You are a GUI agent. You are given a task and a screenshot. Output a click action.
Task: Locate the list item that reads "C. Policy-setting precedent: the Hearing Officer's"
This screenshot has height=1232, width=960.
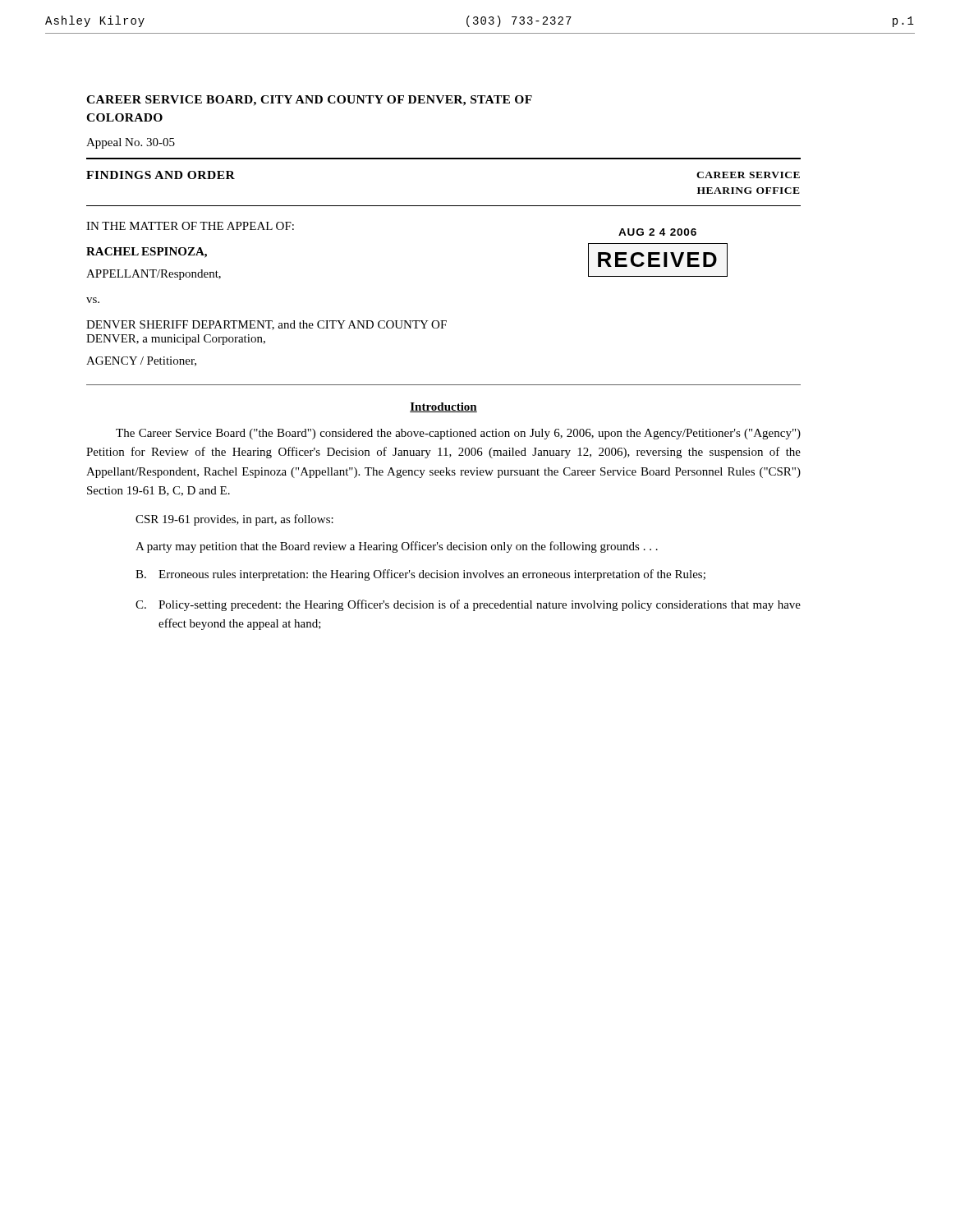[x=468, y=615]
